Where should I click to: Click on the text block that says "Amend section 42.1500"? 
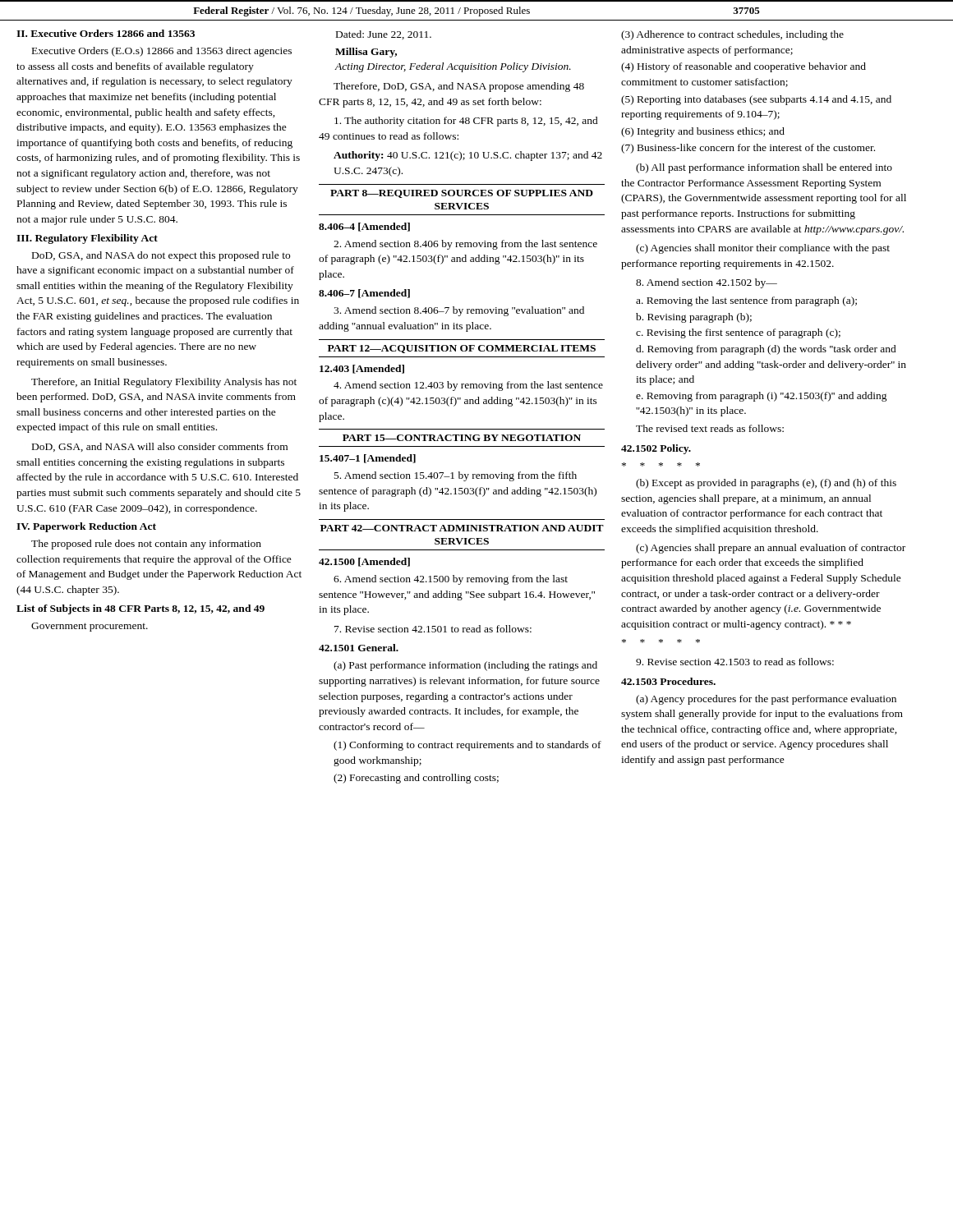(462, 595)
